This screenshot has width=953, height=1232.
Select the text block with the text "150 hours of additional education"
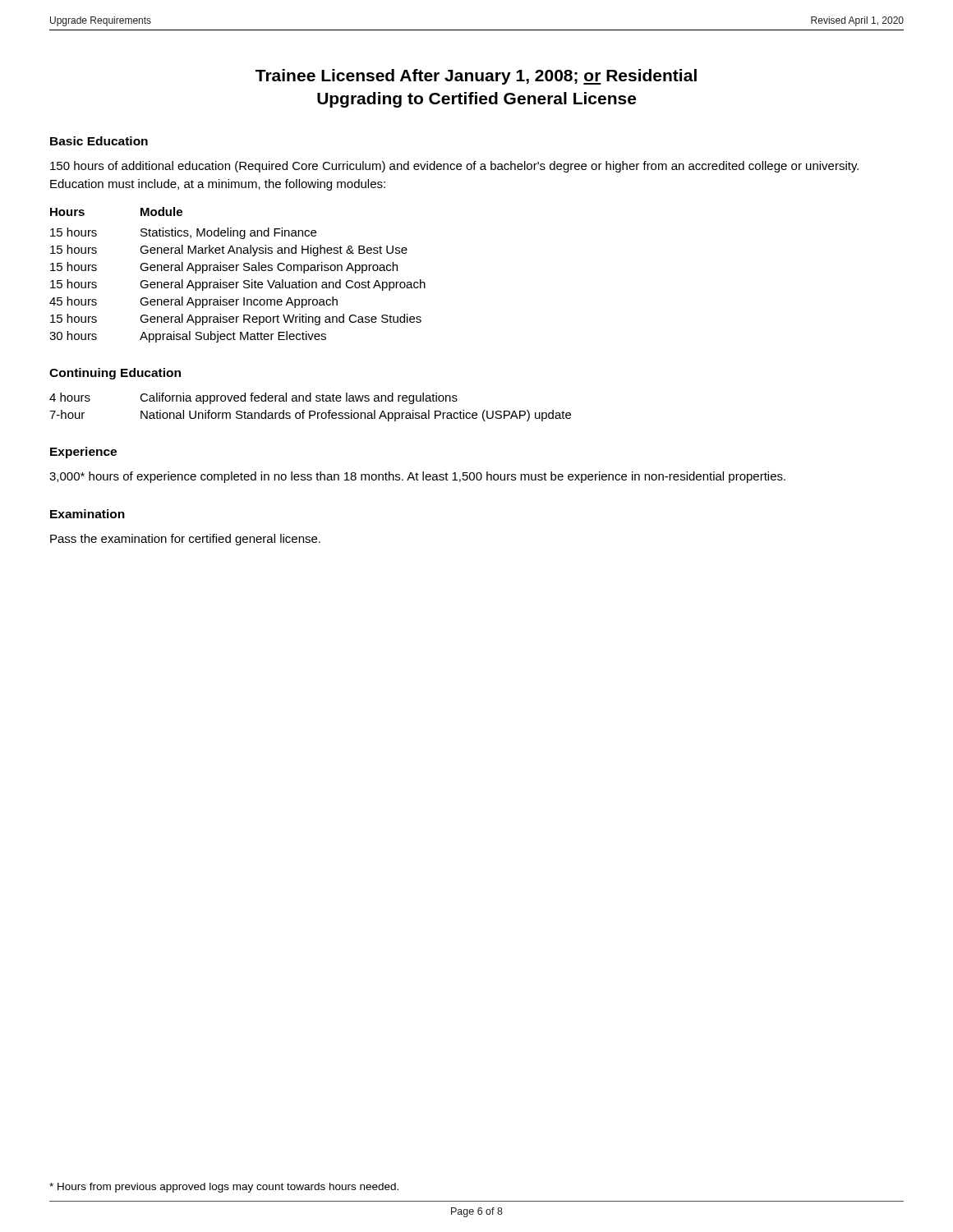pos(454,175)
